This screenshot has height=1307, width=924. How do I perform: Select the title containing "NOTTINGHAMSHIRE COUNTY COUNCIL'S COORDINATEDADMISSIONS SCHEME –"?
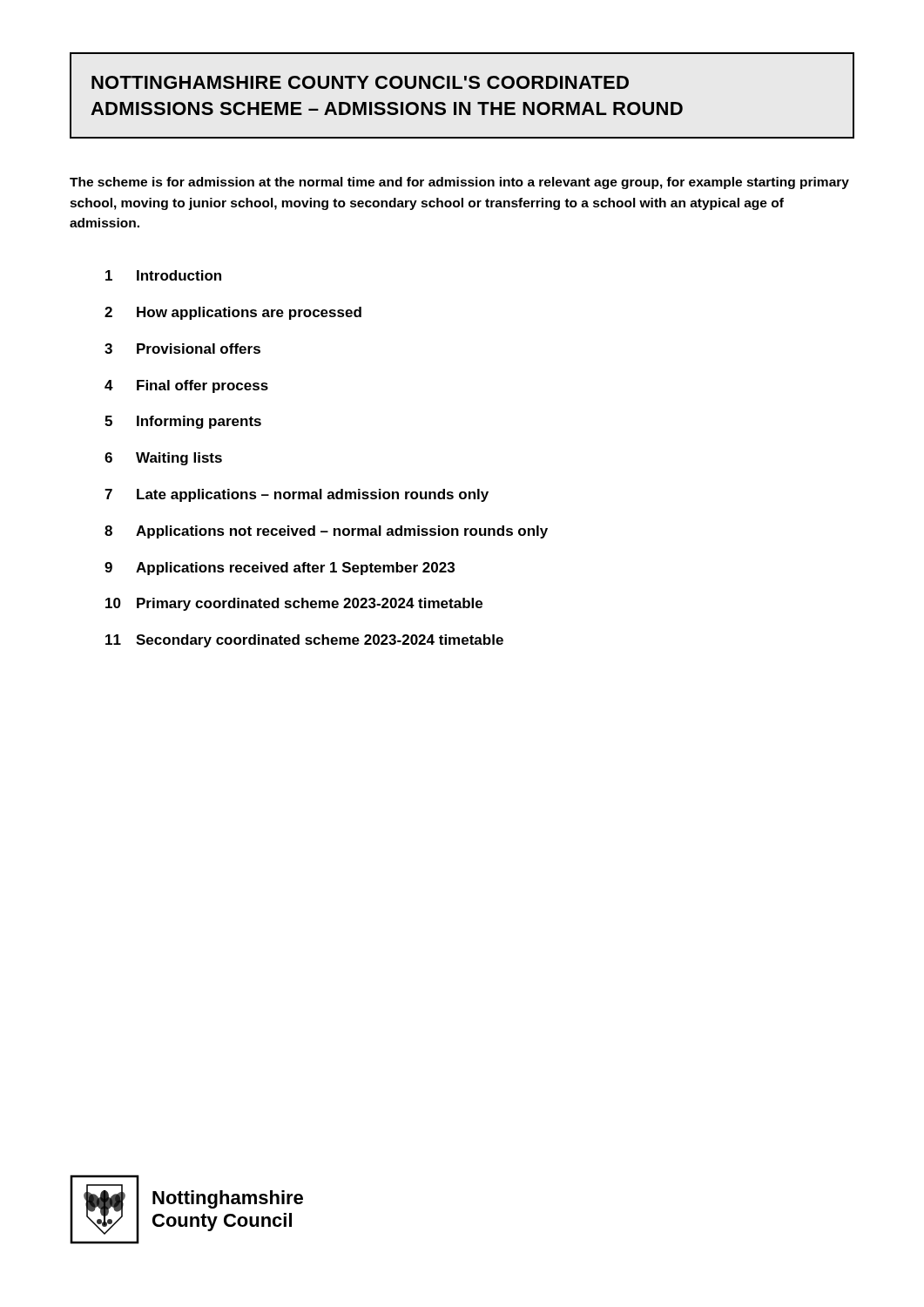pyautogui.click(x=462, y=96)
